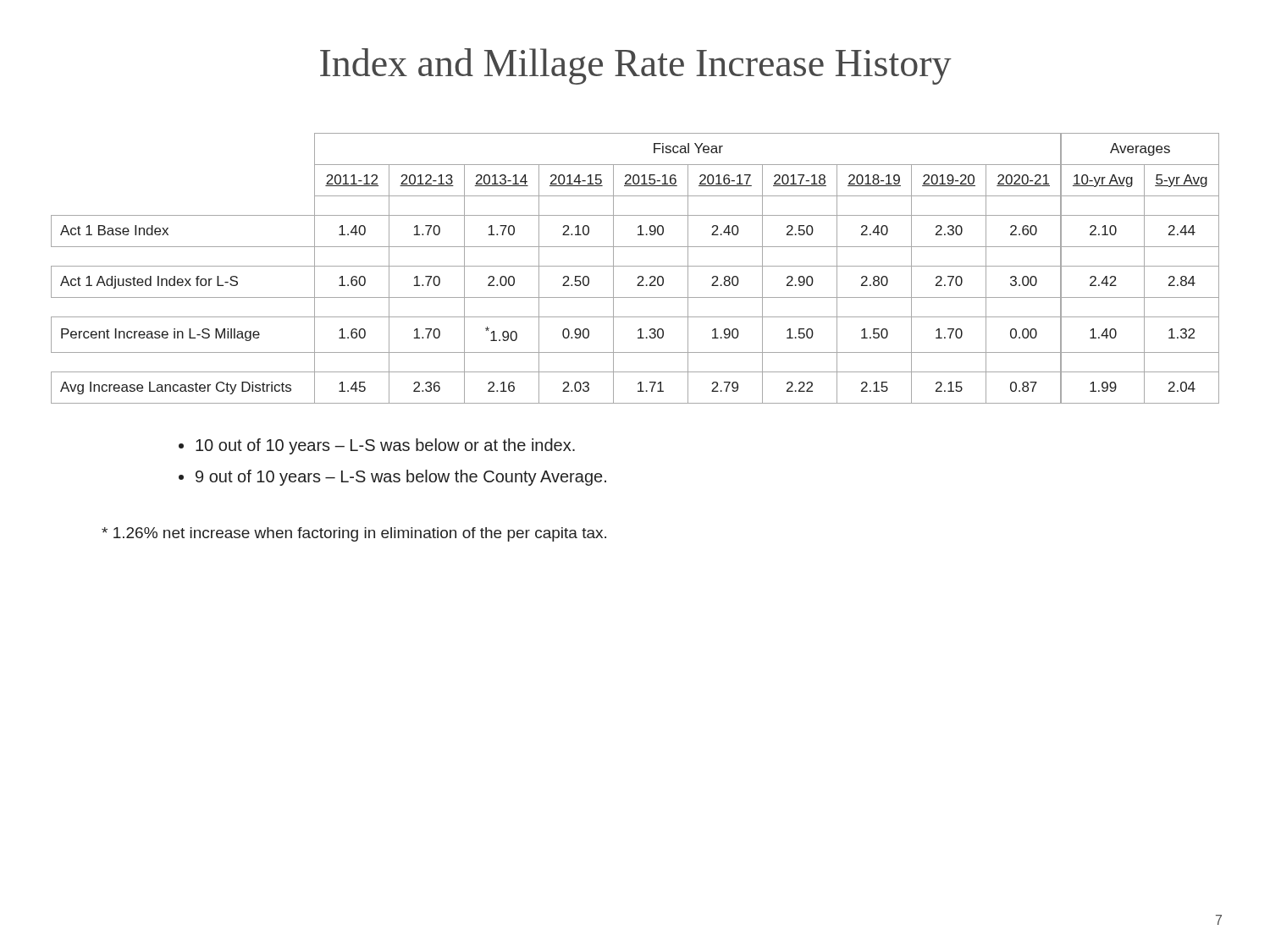Click on the title with the text "Index and Millage Rate Increase History"
Screen dimensions: 952x1270
[635, 63]
